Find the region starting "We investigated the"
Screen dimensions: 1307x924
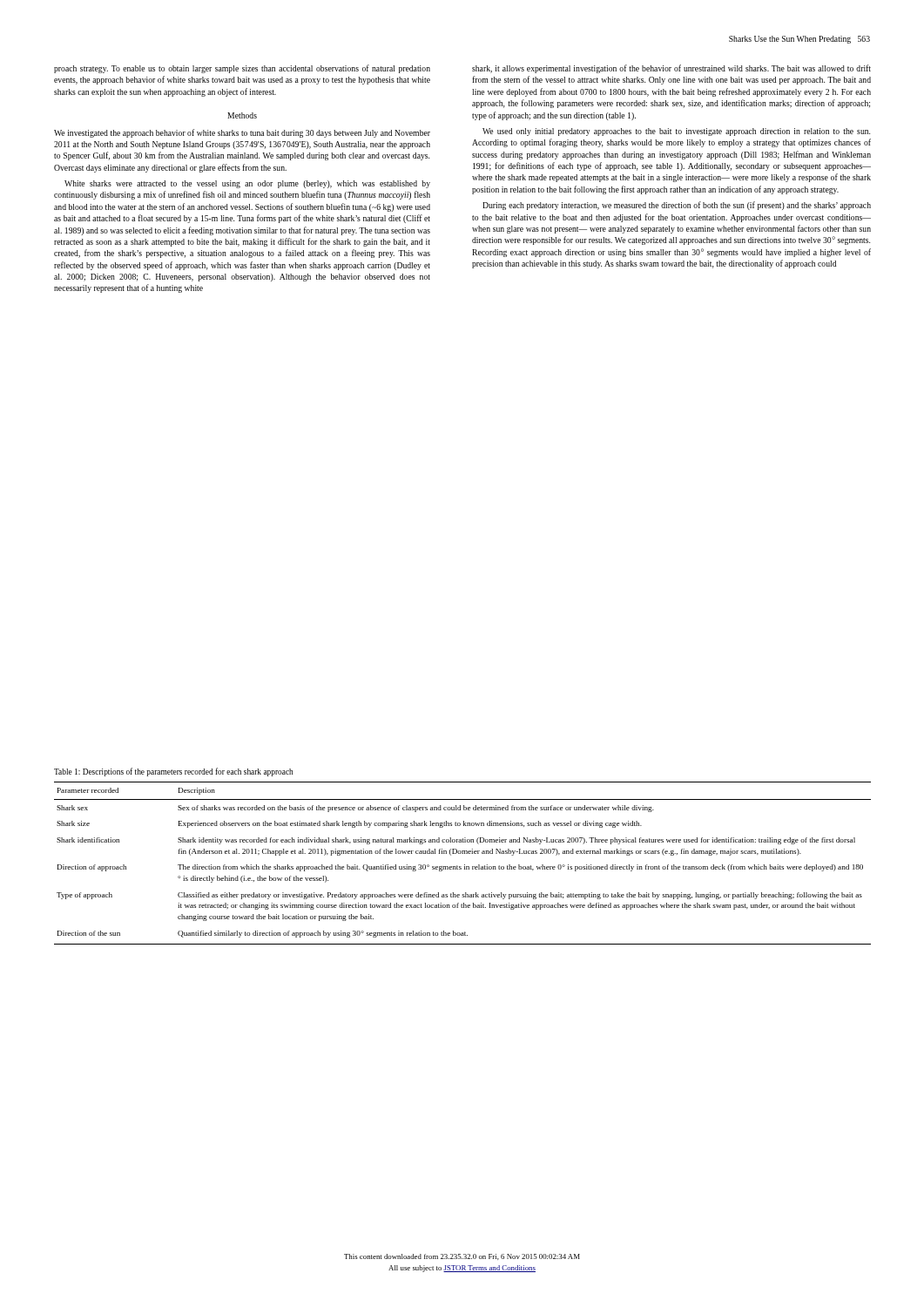242,211
